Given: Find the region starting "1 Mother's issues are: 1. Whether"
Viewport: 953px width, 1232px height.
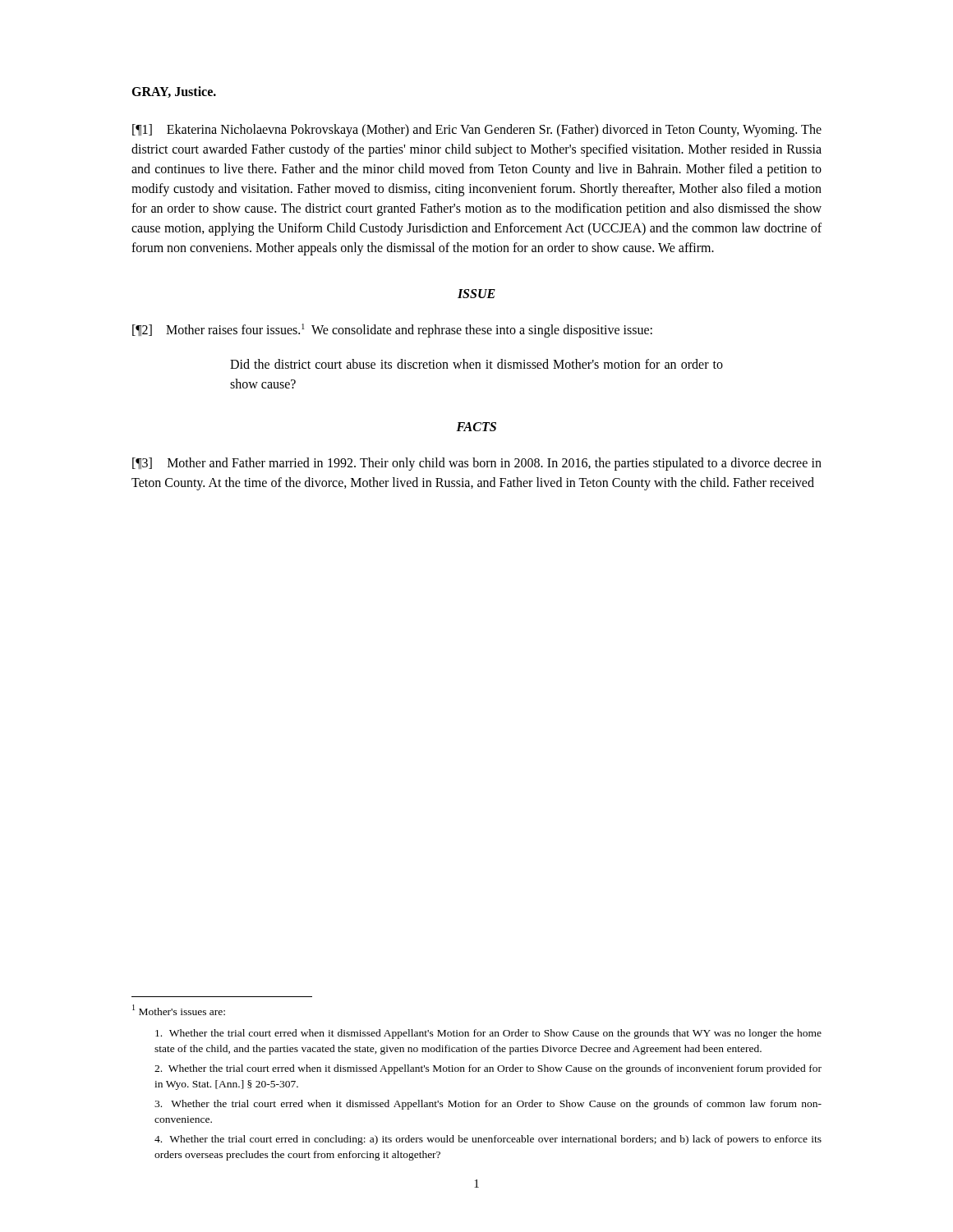Looking at the screenshot, I should (476, 1083).
